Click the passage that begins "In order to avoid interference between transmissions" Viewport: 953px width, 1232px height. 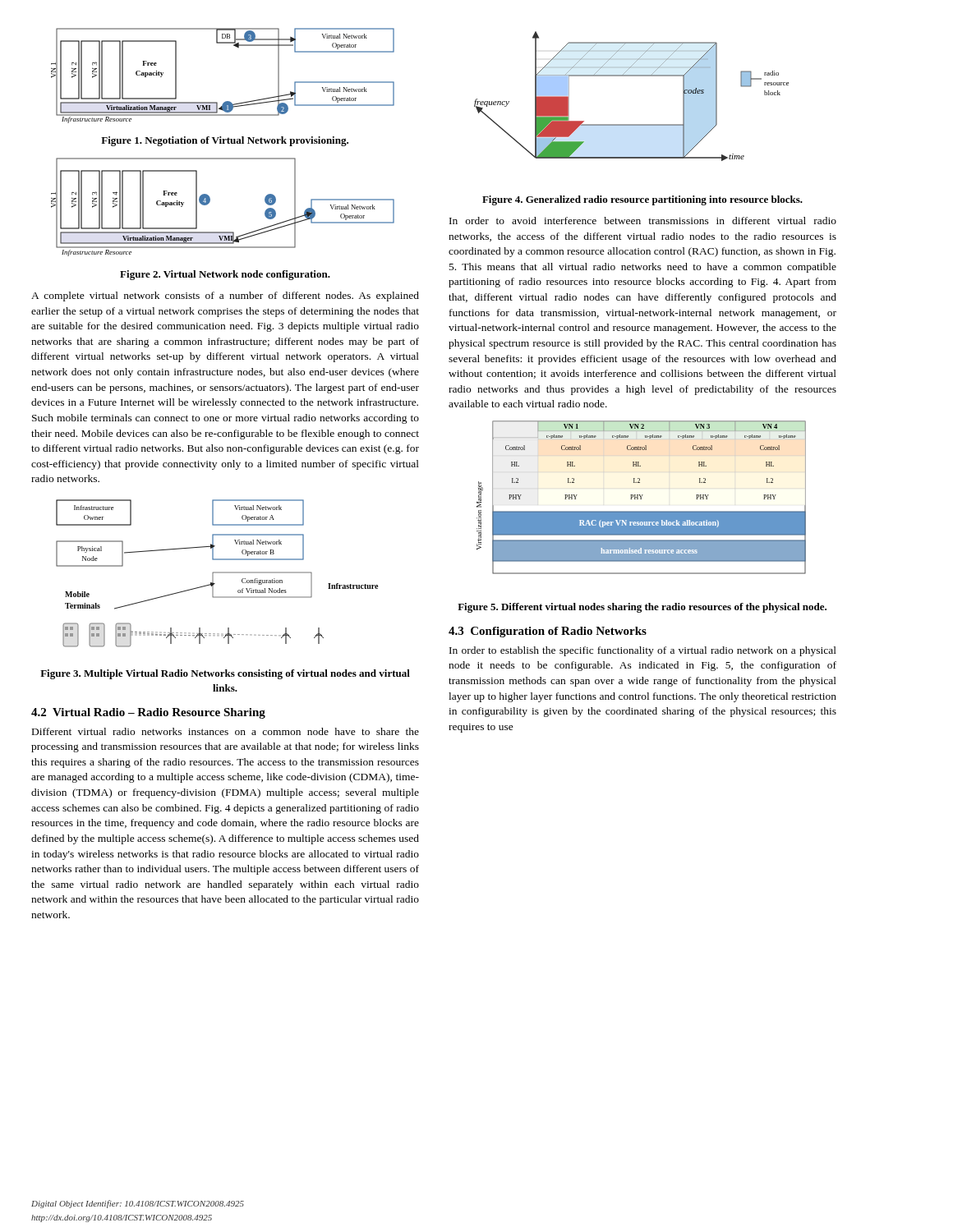pyautogui.click(x=642, y=313)
